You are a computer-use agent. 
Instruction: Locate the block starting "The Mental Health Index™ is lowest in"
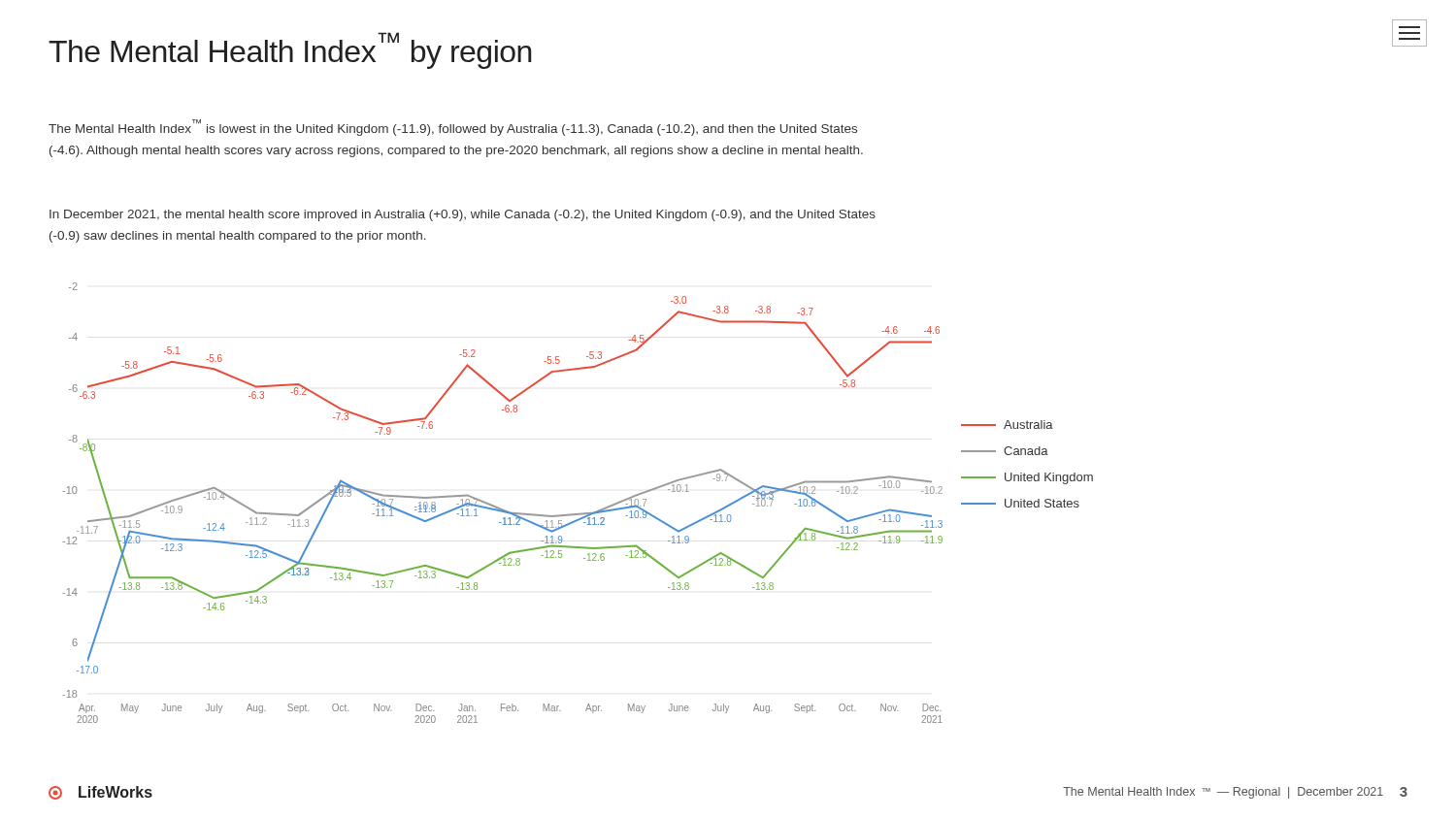(456, 137)
